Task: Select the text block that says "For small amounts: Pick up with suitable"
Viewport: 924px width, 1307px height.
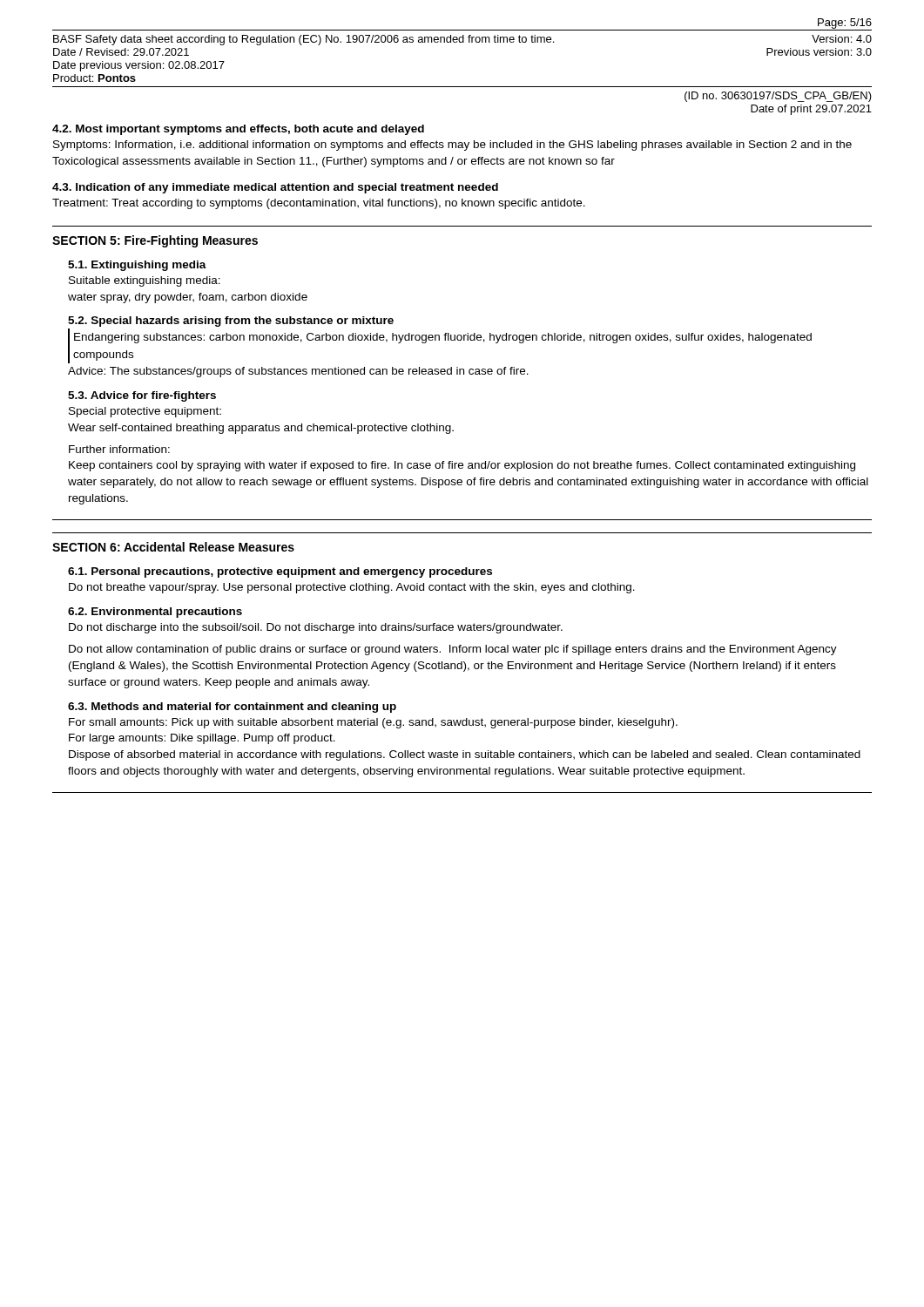Action: click(x=464, y=746)
